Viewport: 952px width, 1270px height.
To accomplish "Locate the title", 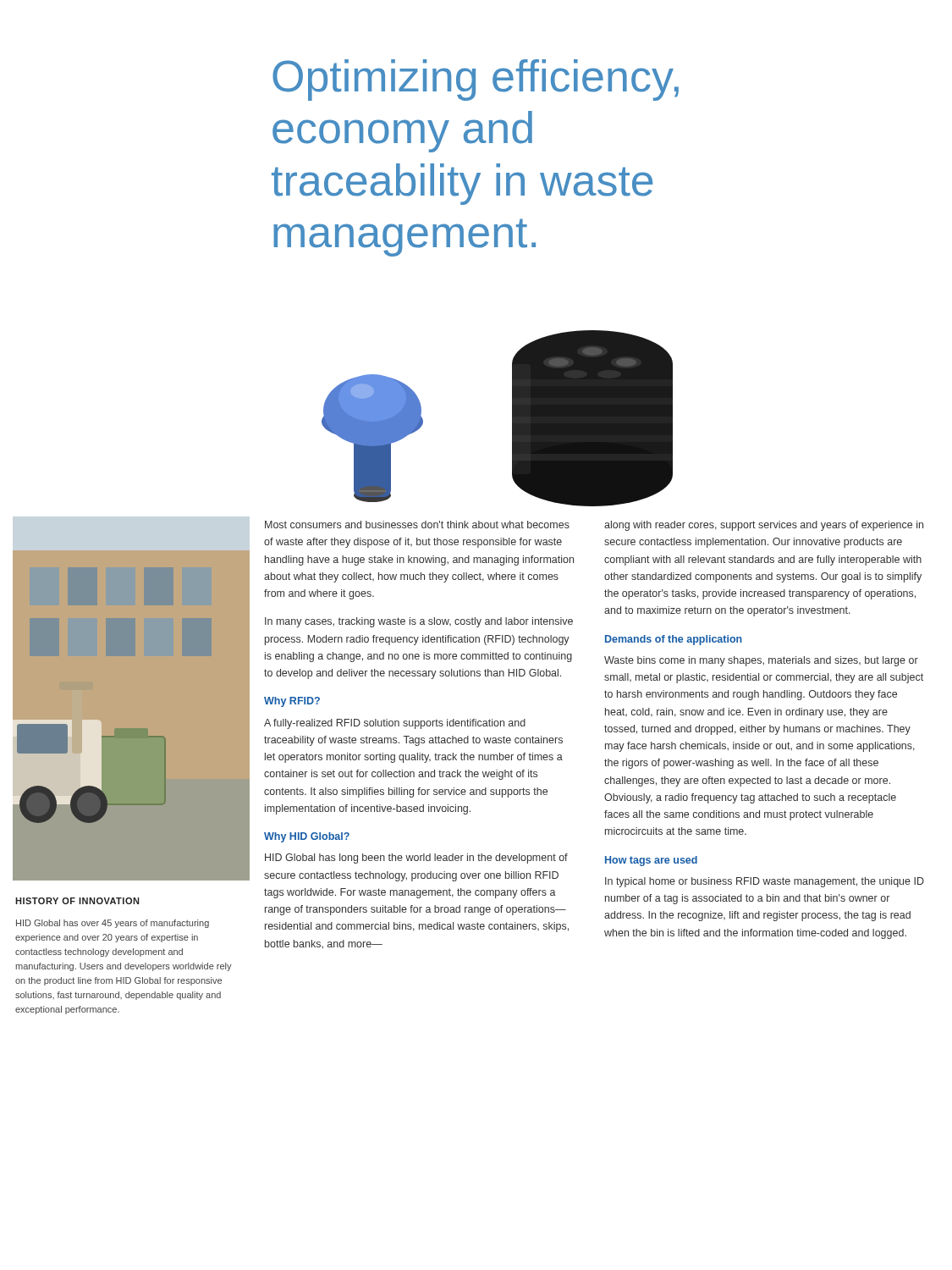I will (588, 155).
